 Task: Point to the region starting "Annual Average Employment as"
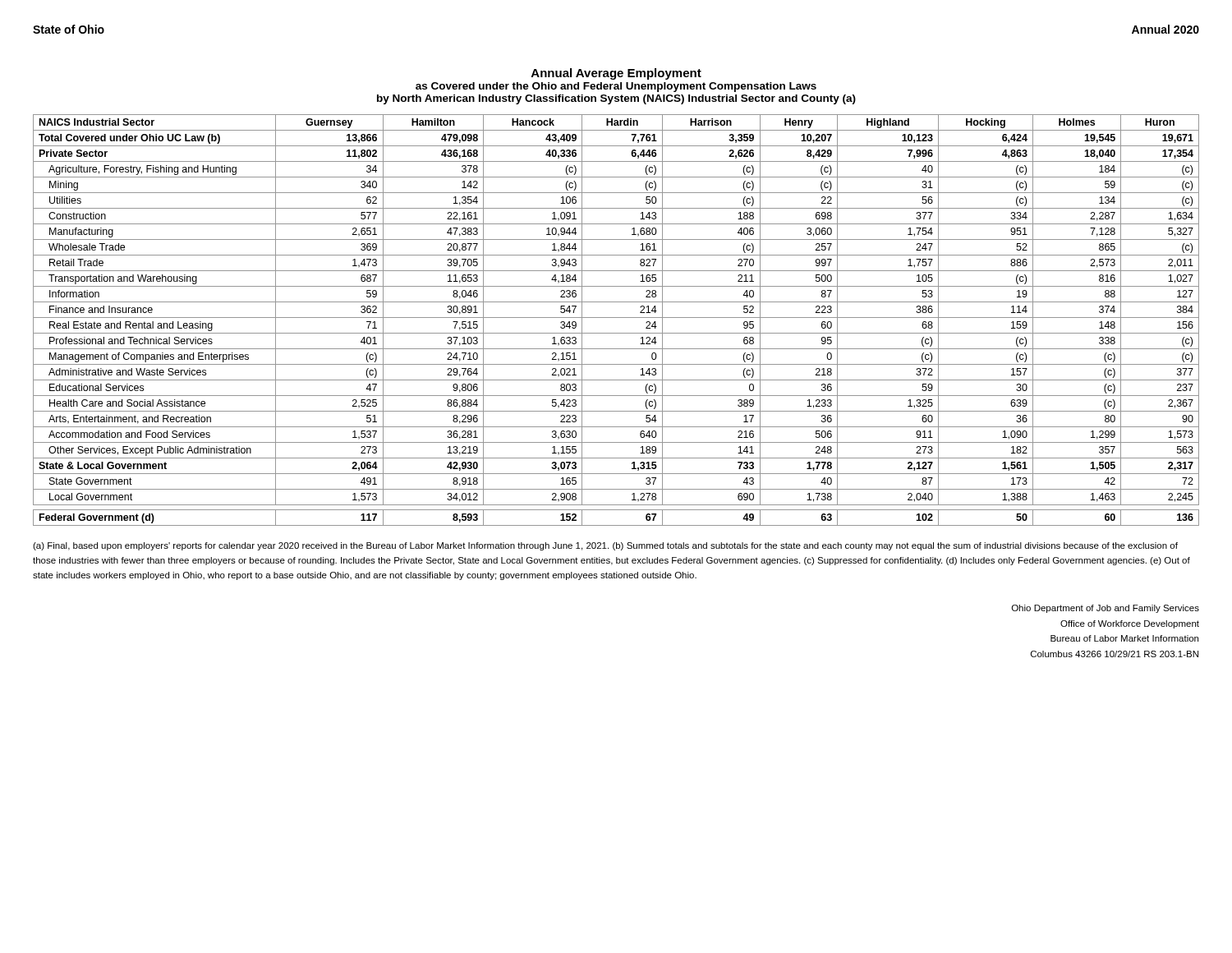coord(616,85)
